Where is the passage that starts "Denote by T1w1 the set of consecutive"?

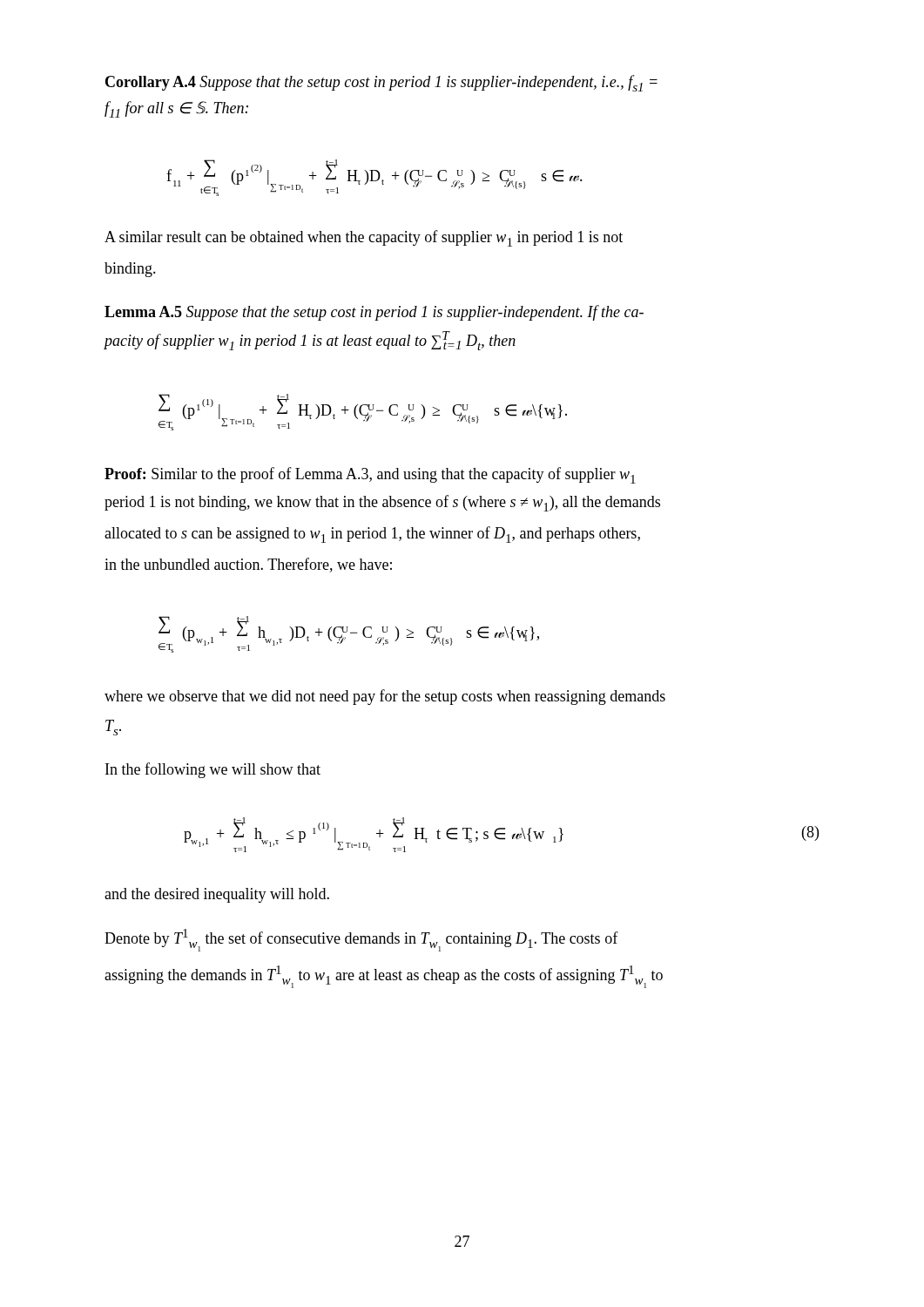(361, 940)
